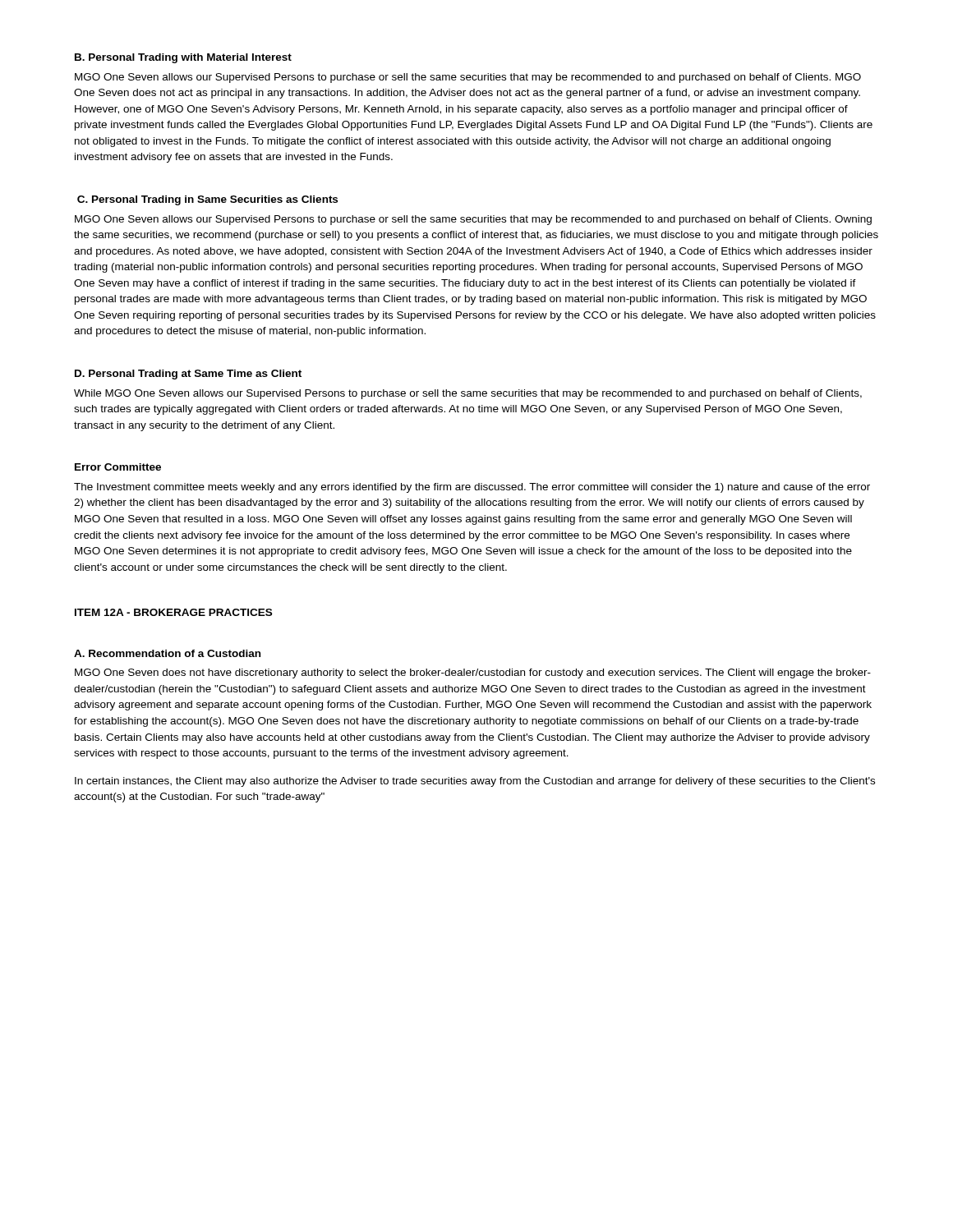Where is the passage that starts "The Investment committee meets weekly and any errors"?
The image size is (953, 1232).
[472, 527]
